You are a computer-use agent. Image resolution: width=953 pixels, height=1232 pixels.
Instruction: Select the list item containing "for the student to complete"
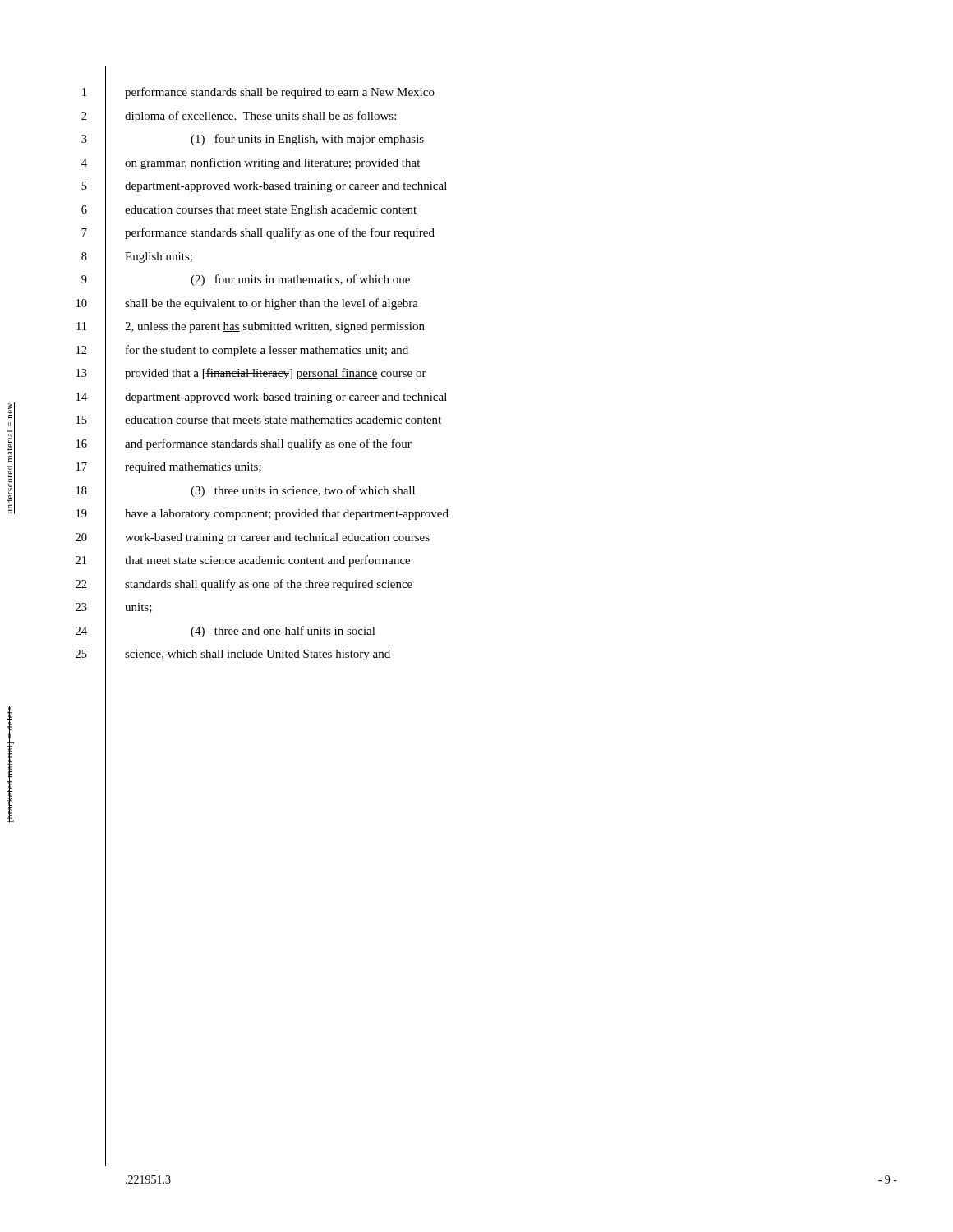267,349
